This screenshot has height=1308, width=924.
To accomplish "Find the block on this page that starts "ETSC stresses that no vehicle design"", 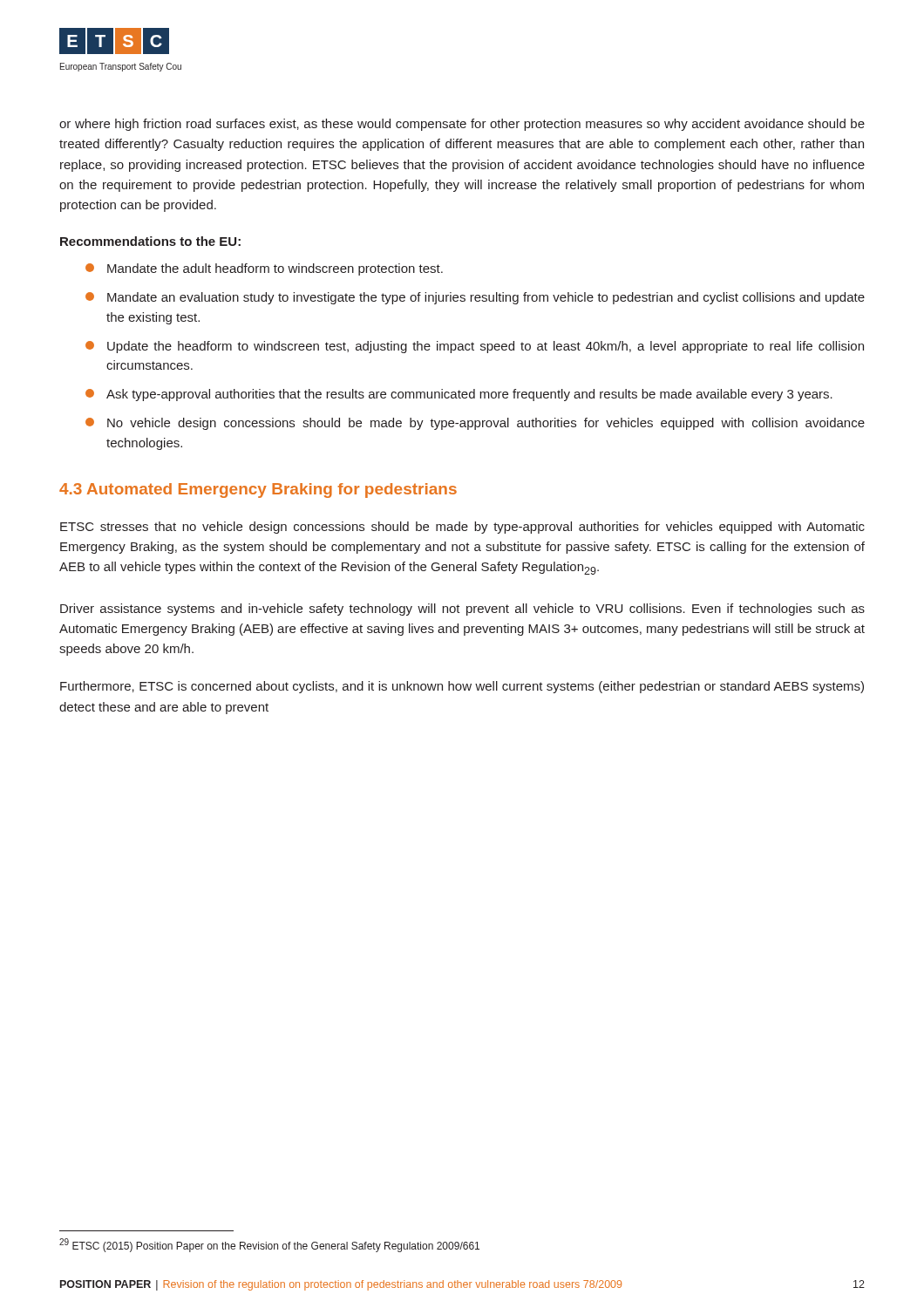I will [462, 548].
